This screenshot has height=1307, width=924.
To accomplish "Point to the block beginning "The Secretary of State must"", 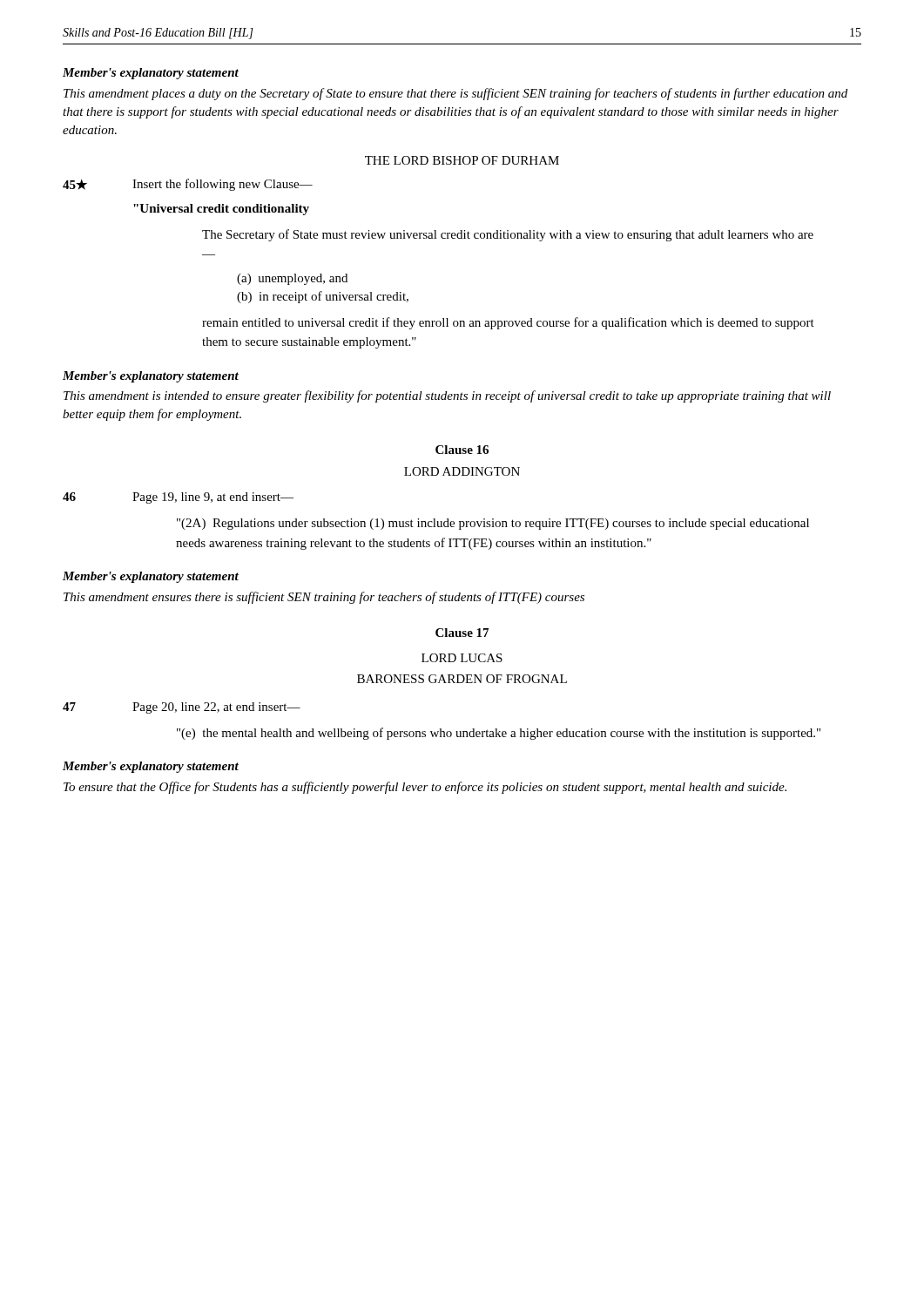I will coord(508,244).
